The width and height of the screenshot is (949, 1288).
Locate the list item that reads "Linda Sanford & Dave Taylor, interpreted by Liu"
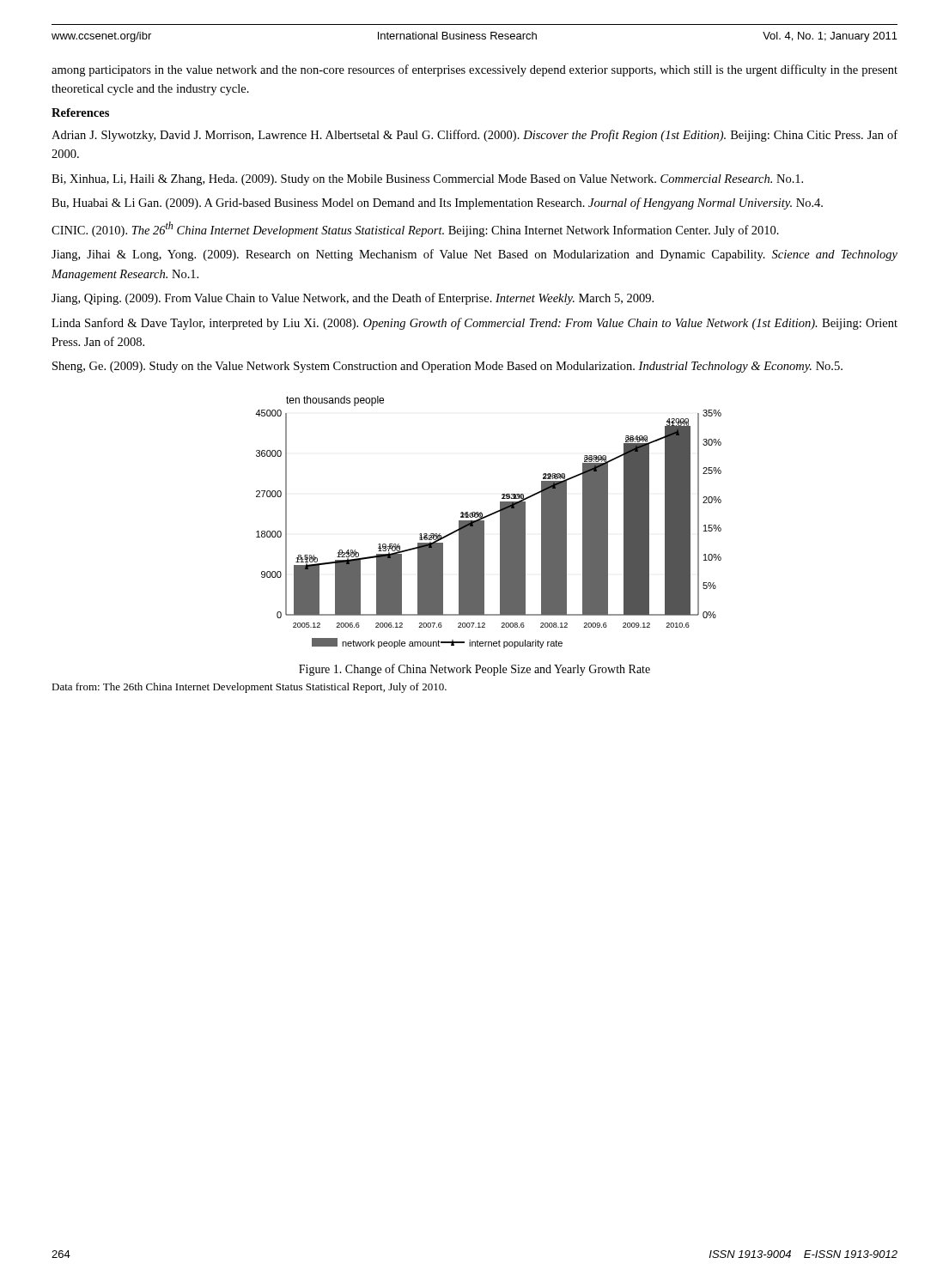474,332
